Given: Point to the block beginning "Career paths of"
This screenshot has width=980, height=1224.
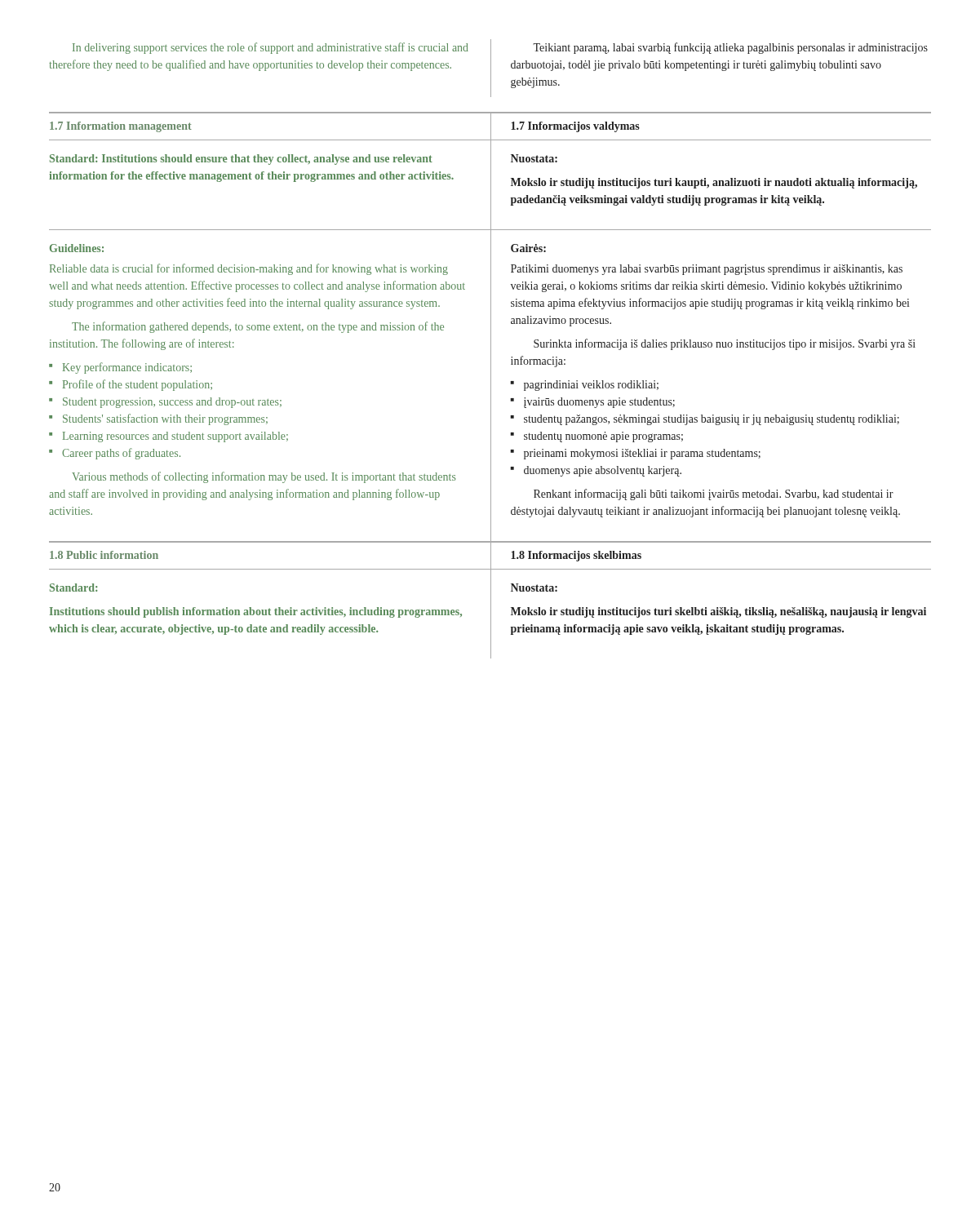Looking at the screenshot, I should pyautogui.click(x=122, y=453).
